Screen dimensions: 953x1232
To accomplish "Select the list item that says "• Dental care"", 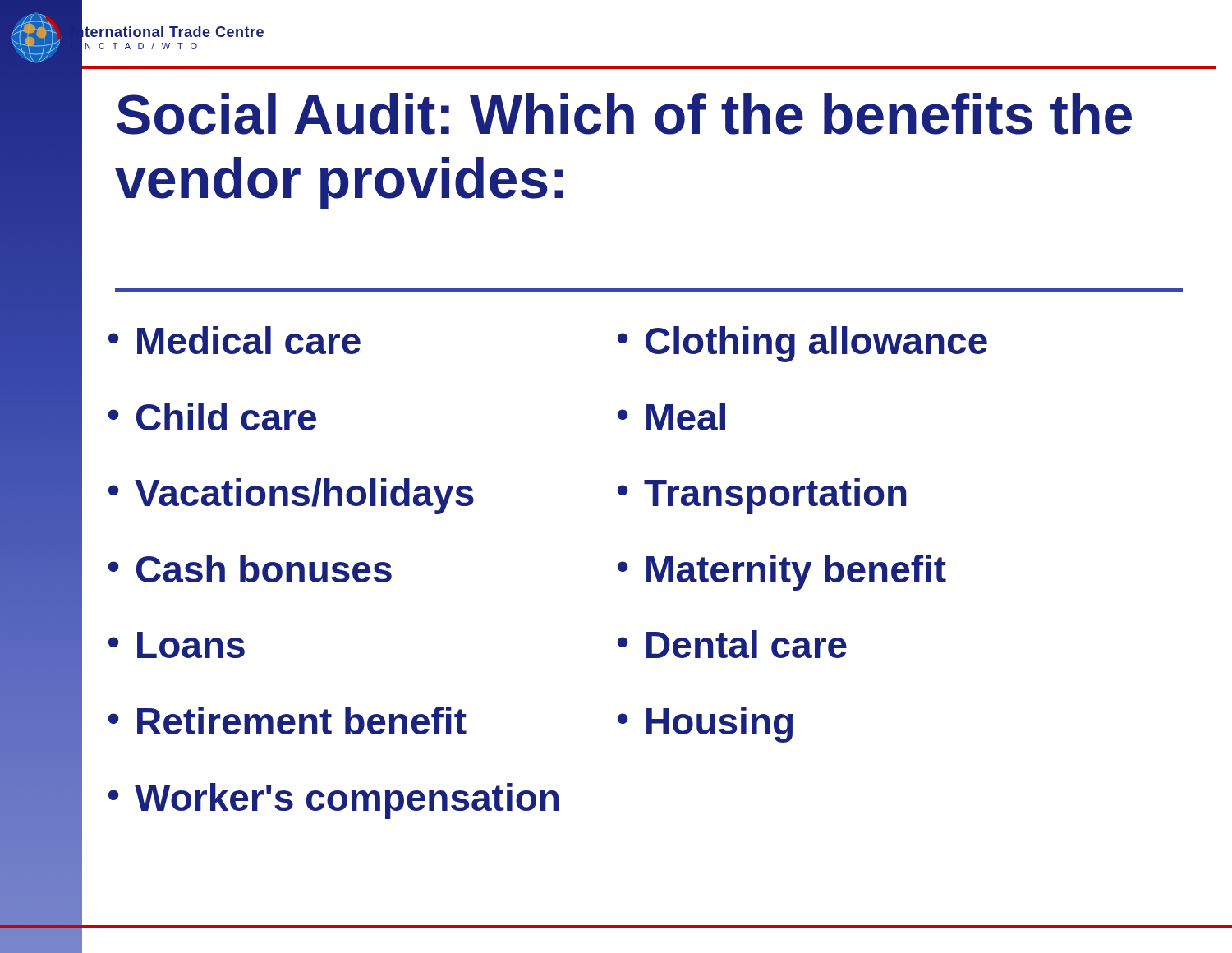I will (x=732, y=645).
